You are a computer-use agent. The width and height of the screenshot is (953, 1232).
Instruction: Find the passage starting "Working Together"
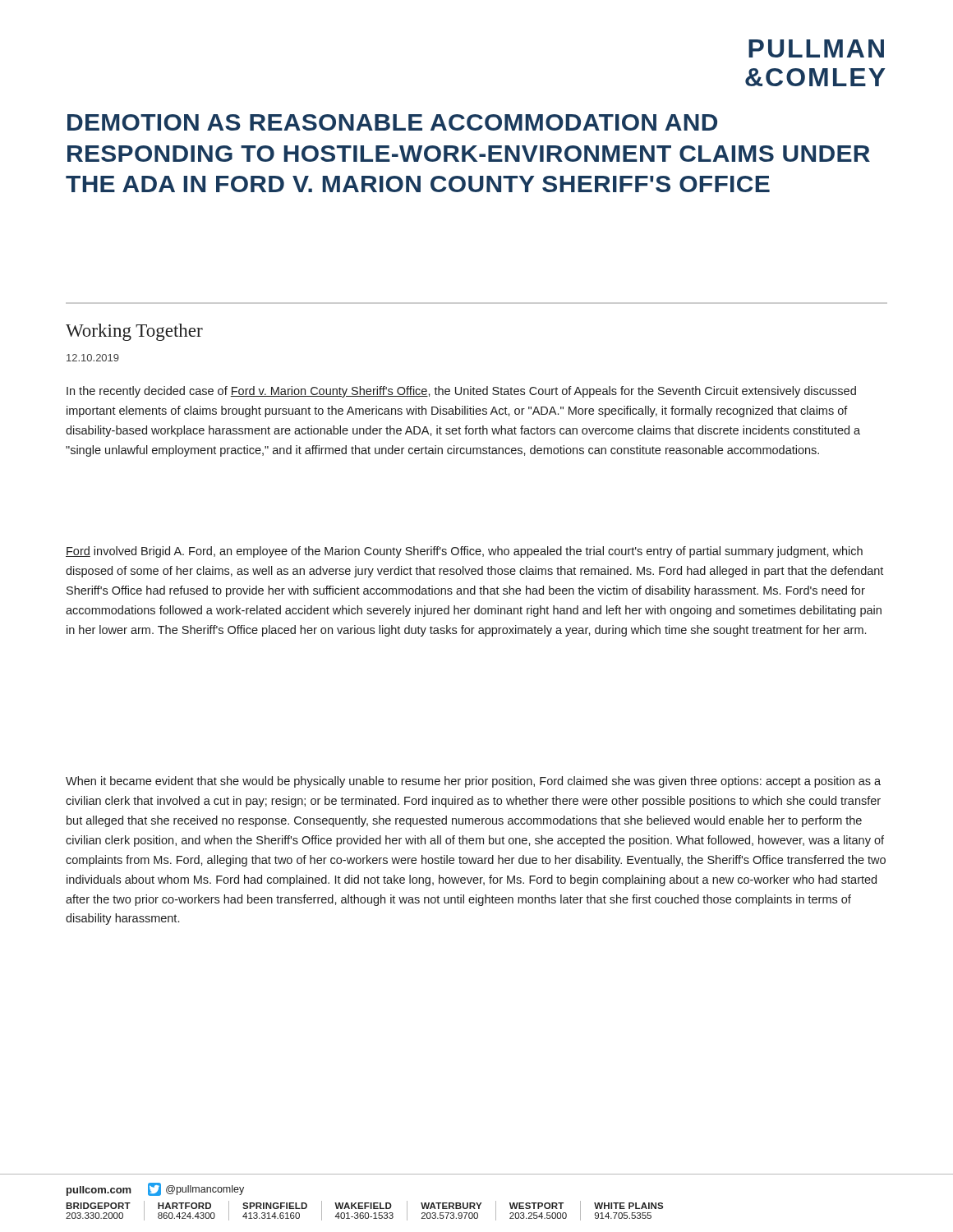[x=134, y=331]
